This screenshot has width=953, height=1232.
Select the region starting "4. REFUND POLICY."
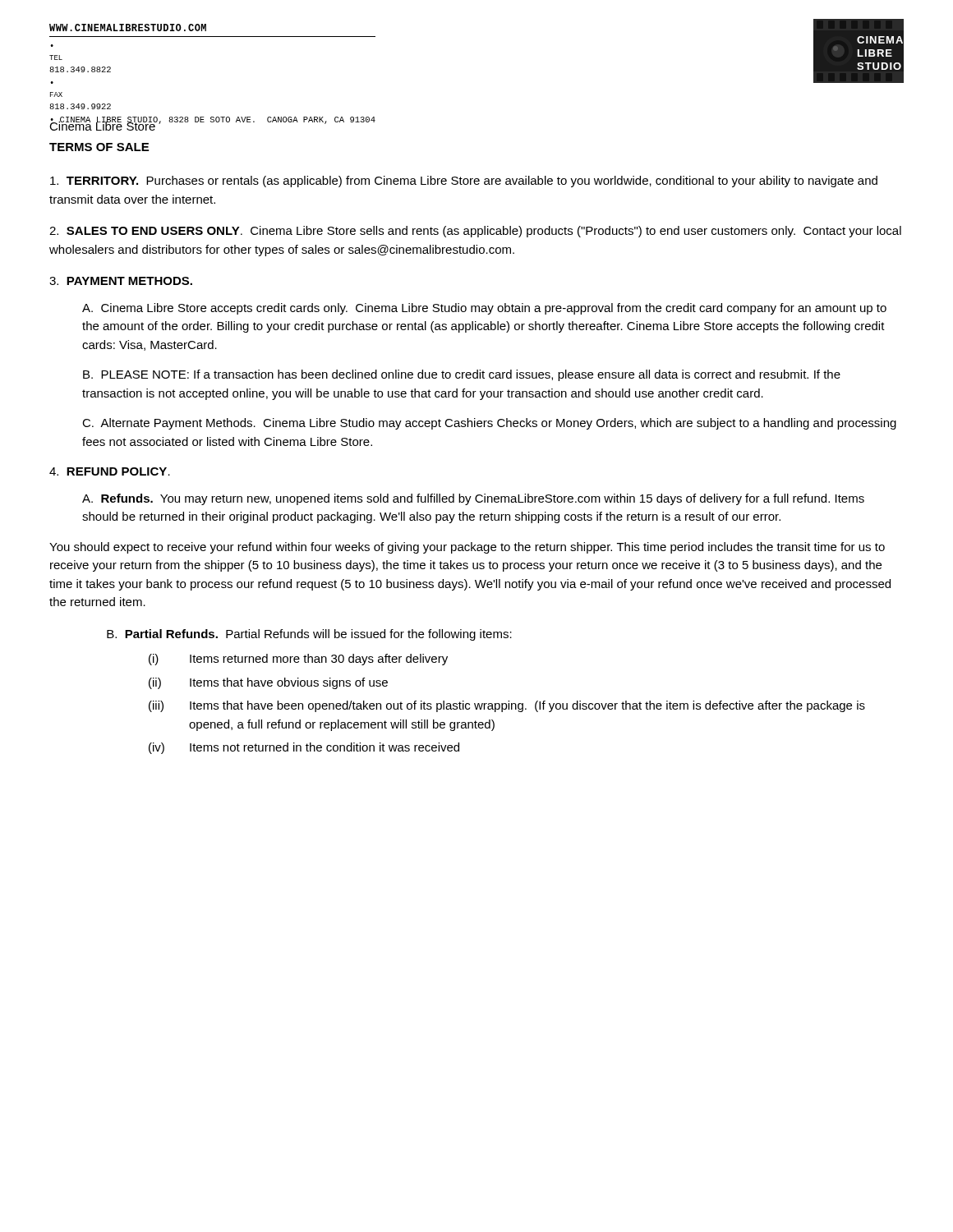point(110,471)
